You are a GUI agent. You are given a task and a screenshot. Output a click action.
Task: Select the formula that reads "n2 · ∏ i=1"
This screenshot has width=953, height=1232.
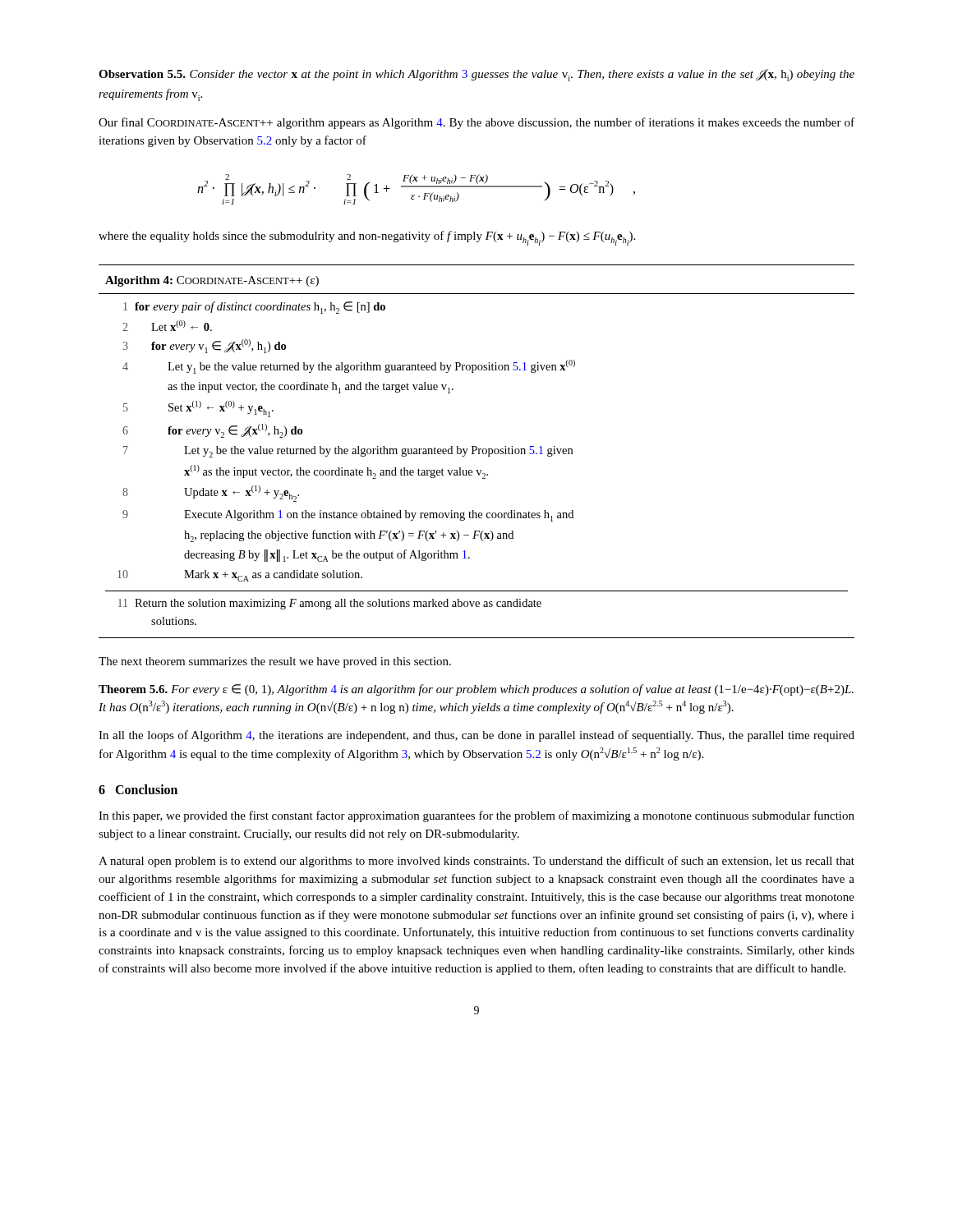(476, 186)
